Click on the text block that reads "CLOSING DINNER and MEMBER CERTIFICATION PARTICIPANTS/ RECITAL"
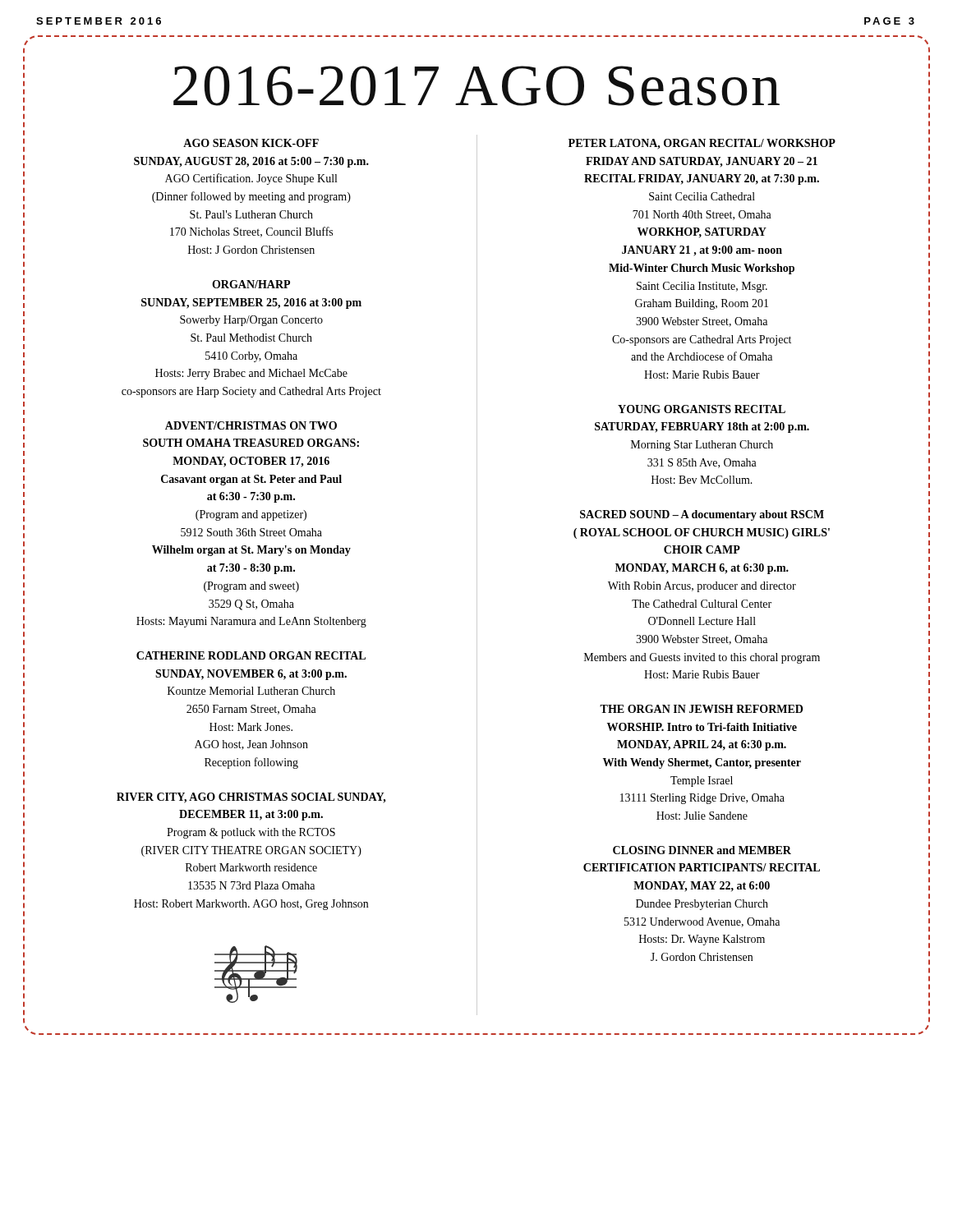Image resolution: width=953 pixels, height=1232 pixels. coord(702,904)
